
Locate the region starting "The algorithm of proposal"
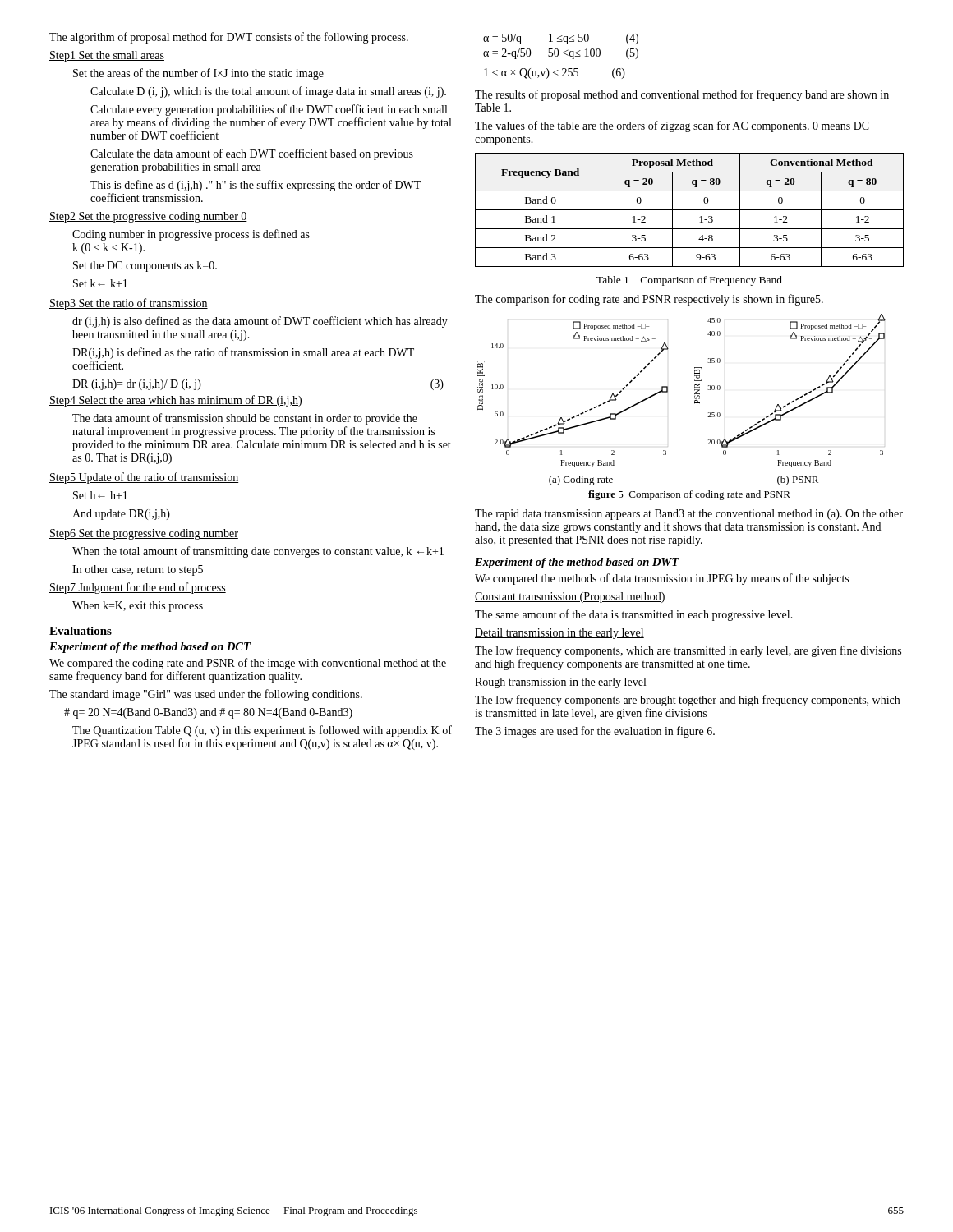tap(251, 38)
